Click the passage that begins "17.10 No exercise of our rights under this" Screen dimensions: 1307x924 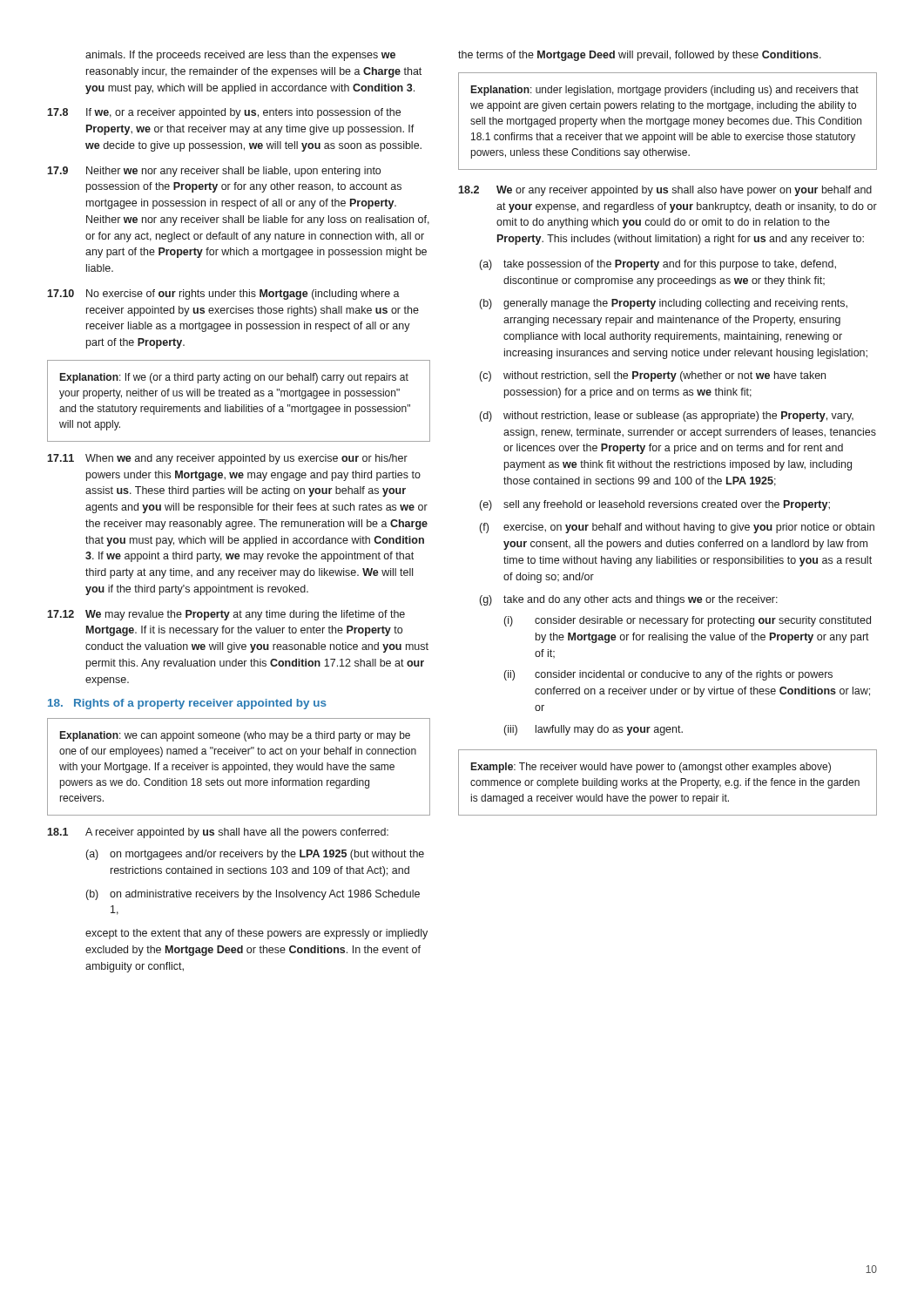(x=239, y=318)
